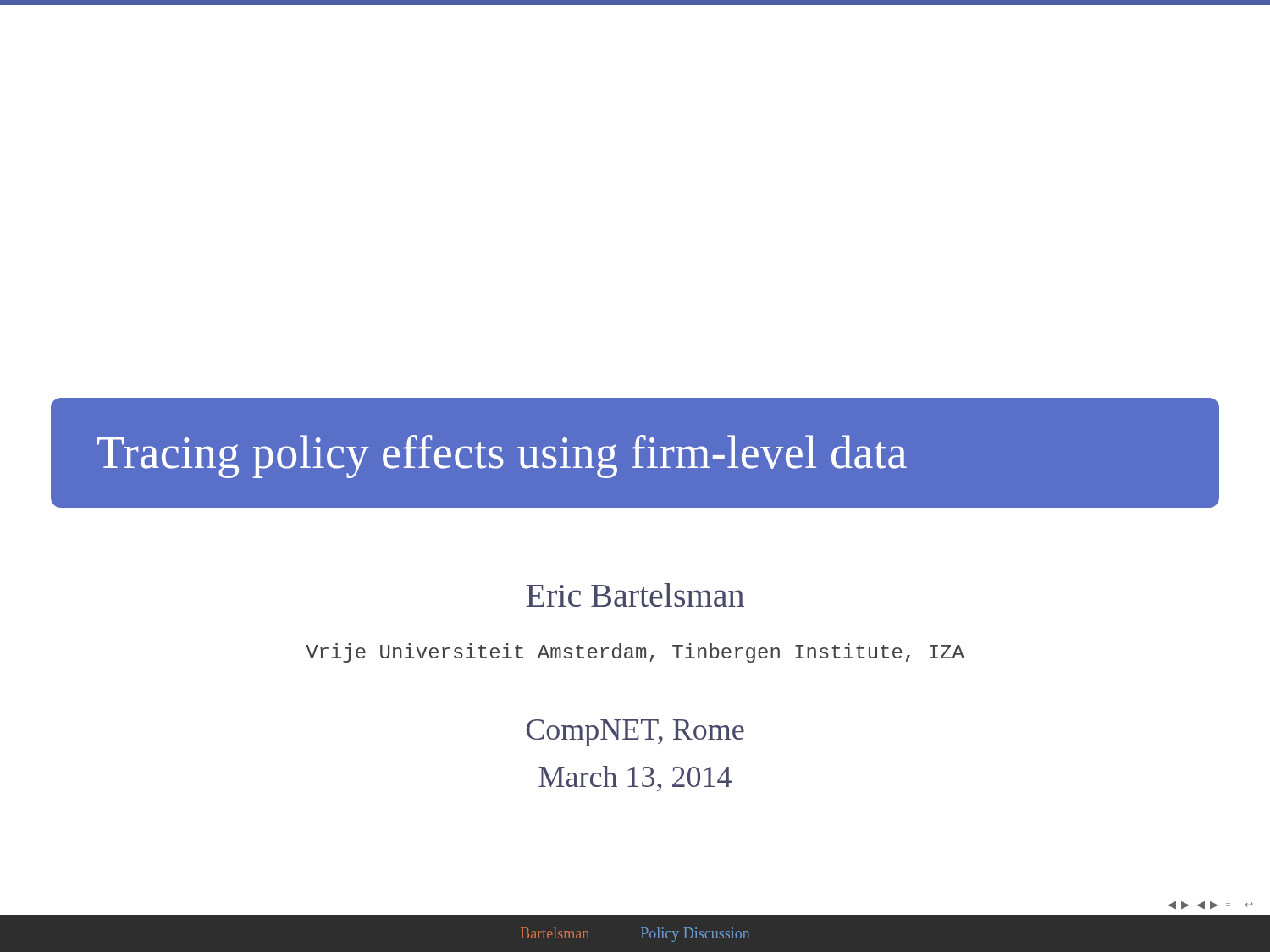Viewport: 1270px width, 952px height.
Task: Find the region starting "Vrije Universiteit Amsterdam, Tinbergen Institute,"
Action: pos(635,653)
